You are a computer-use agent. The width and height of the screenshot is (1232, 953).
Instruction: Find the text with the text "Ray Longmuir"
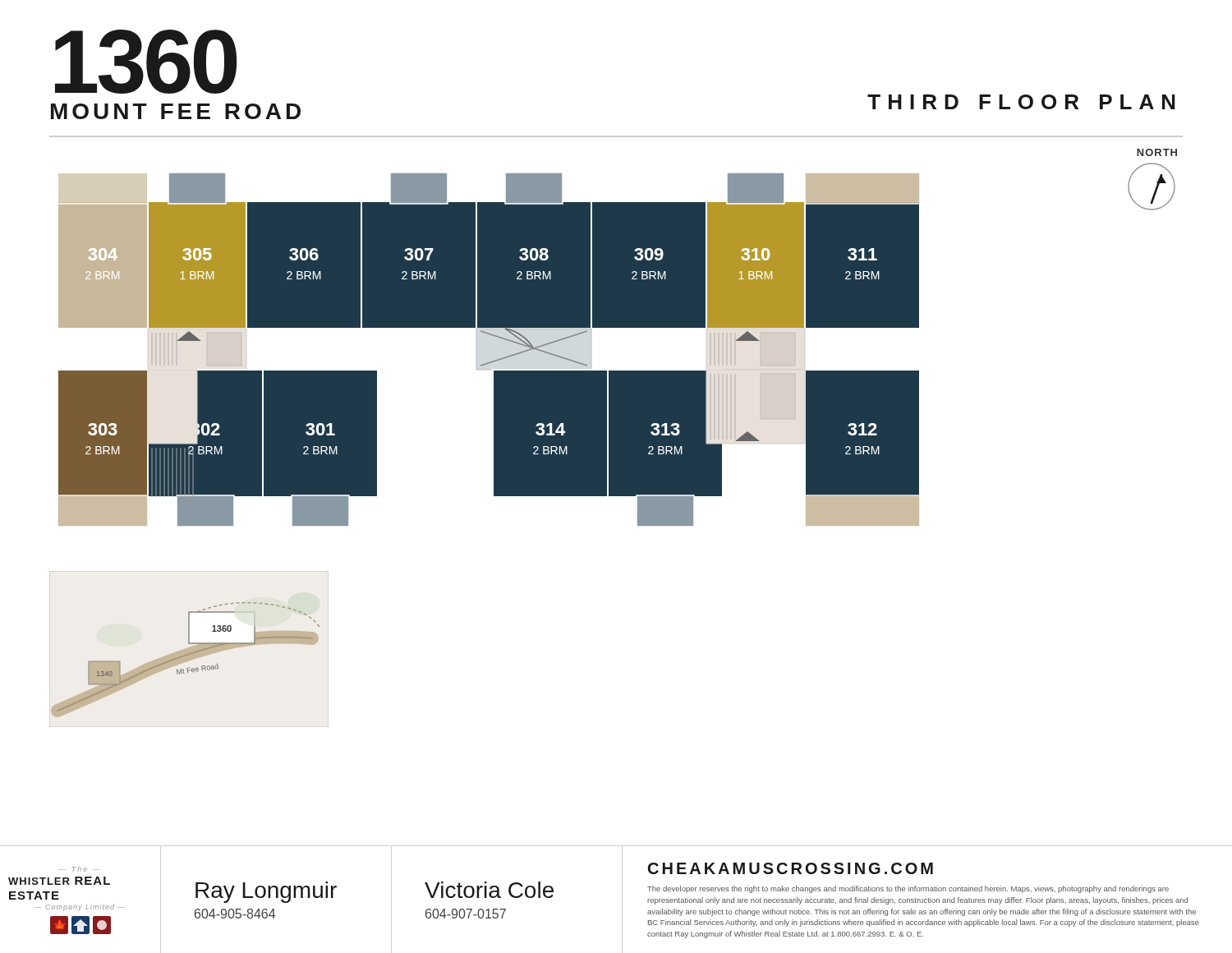click(x=265, y=890)
